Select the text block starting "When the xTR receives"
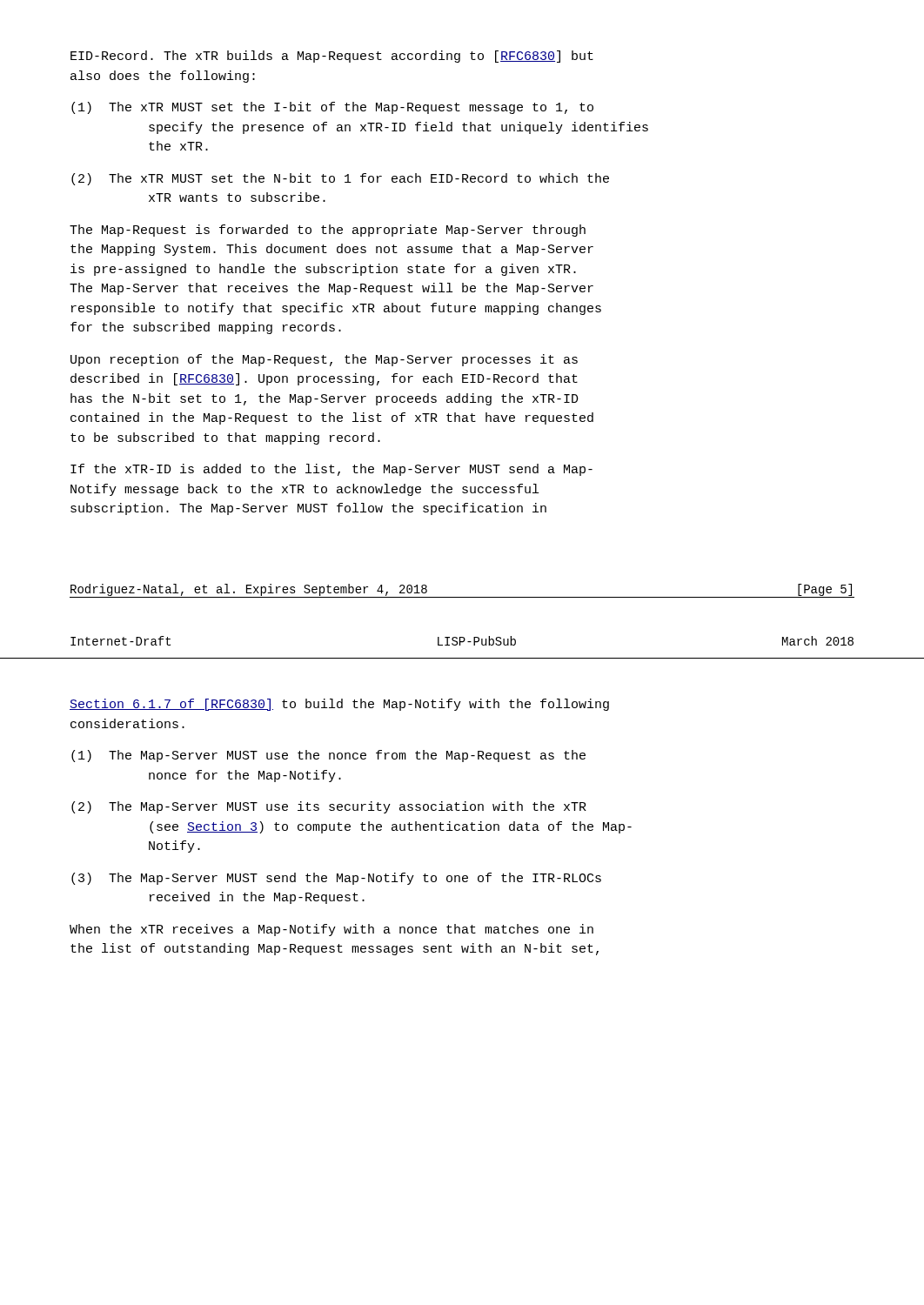 coord(336,940)
